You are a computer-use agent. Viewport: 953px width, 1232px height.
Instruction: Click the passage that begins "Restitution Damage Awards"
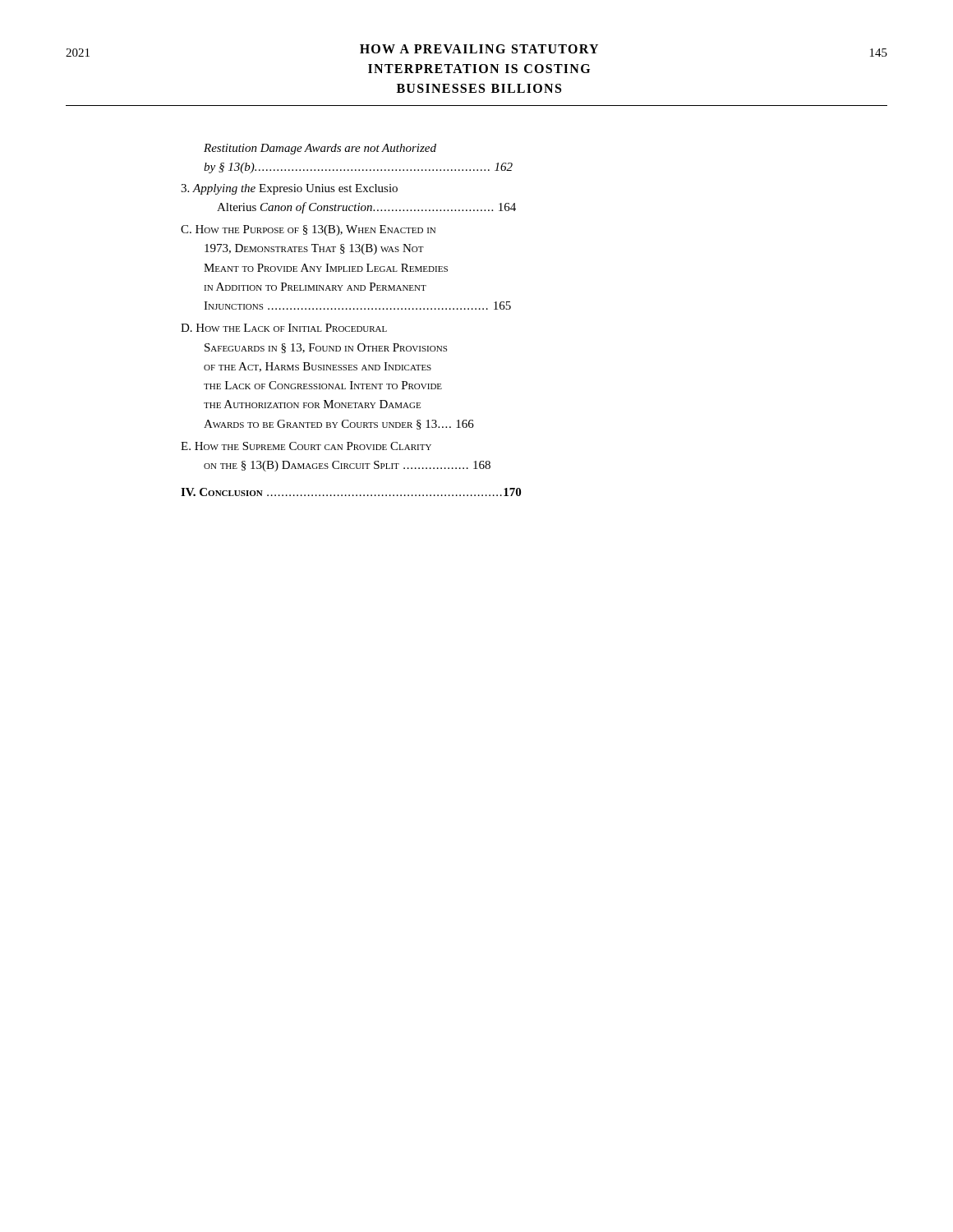point(320,148)
